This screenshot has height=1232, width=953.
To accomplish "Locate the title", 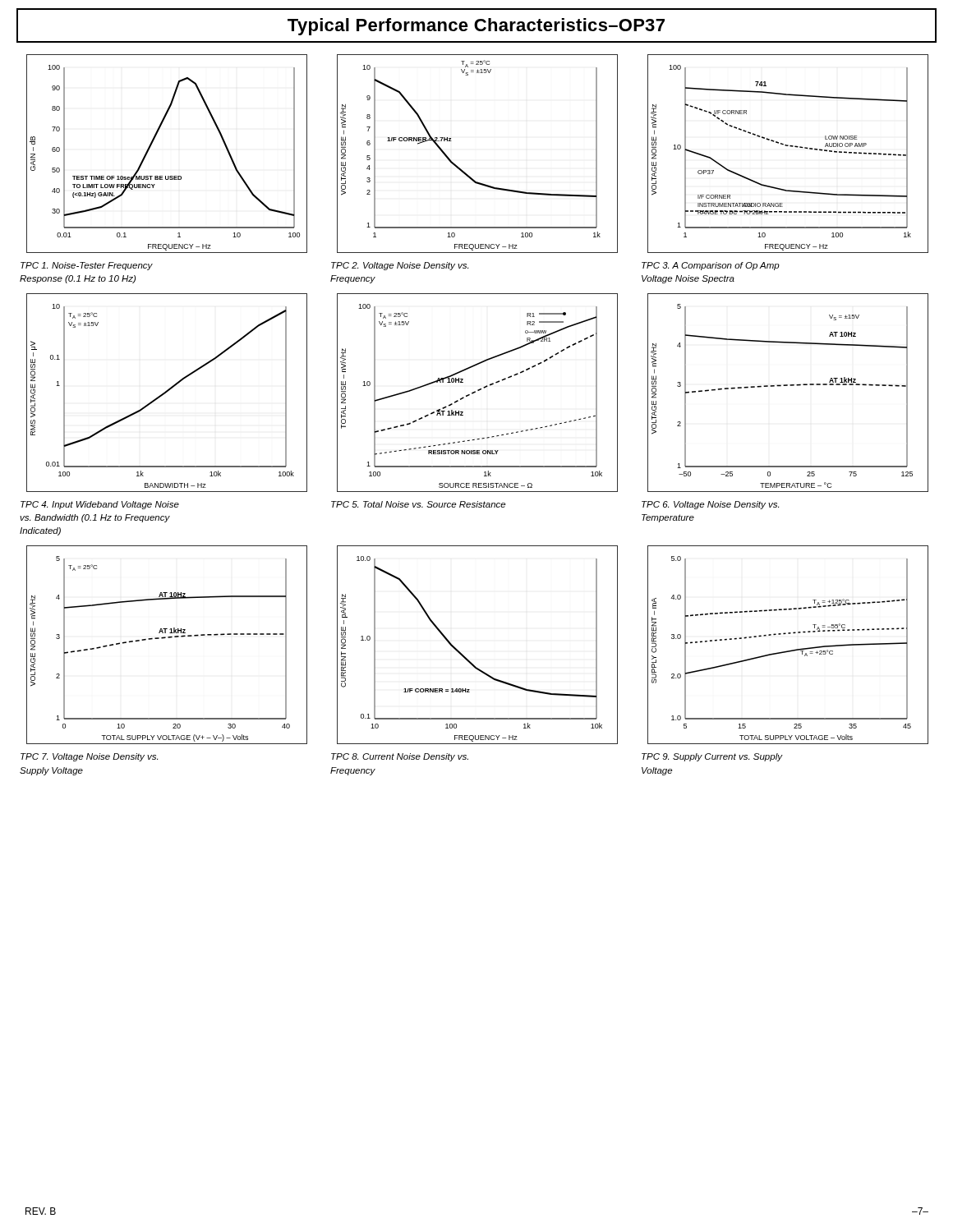I will click(x=476, y=25).
